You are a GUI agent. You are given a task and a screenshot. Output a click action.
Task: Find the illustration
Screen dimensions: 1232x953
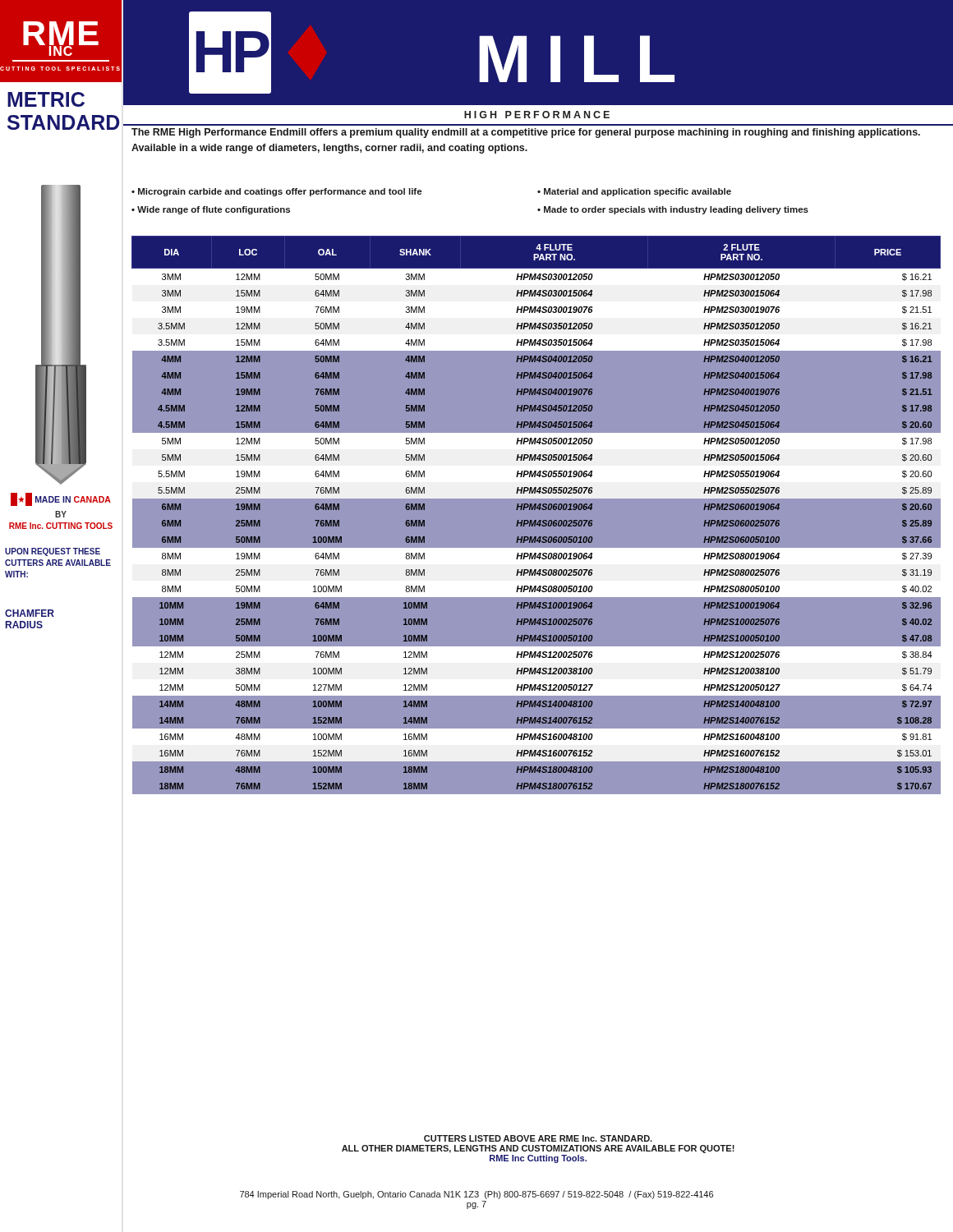61,333
